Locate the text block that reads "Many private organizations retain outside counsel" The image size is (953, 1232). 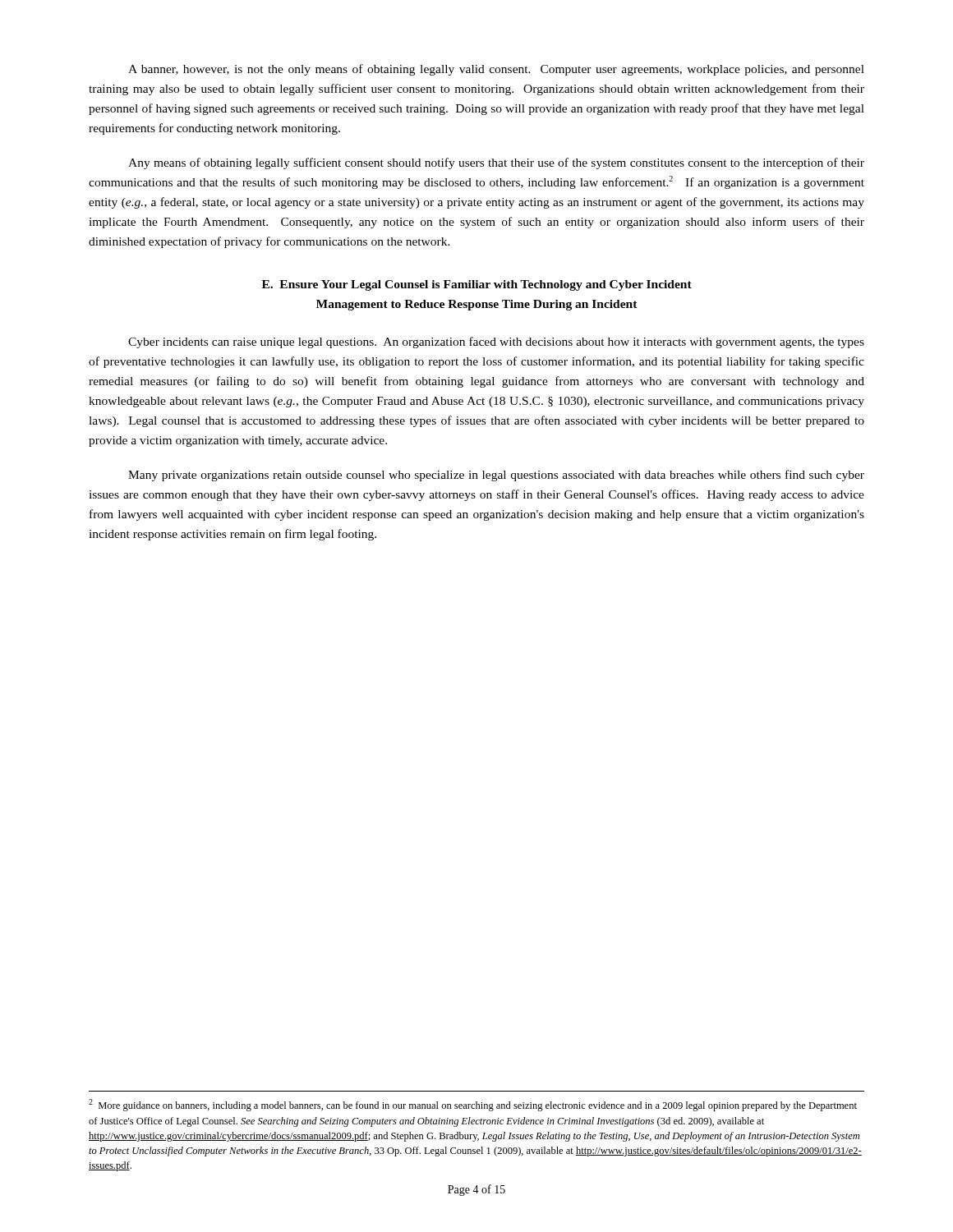click(476, 504)
